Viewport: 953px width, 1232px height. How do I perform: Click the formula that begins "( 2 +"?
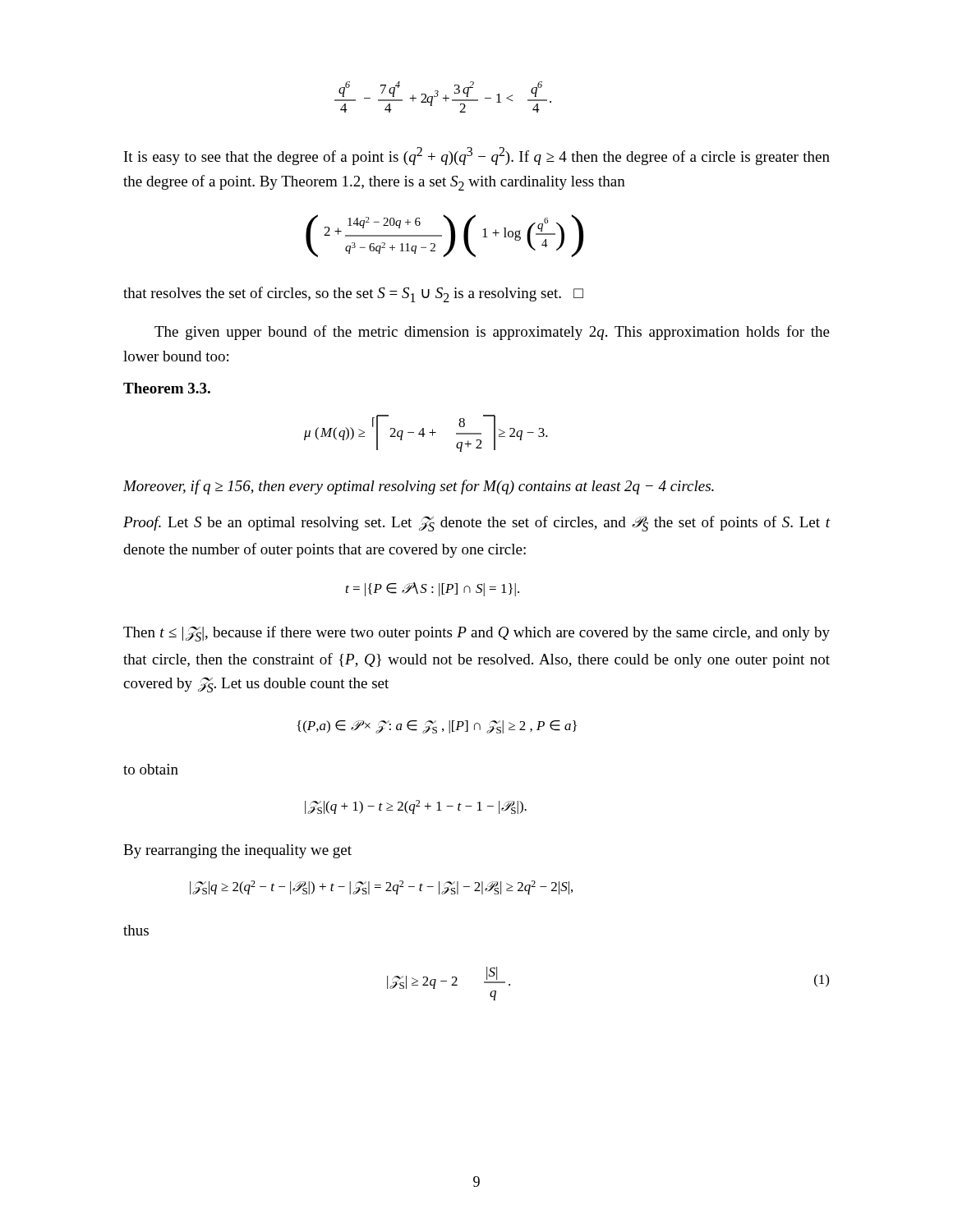[476, 234]
